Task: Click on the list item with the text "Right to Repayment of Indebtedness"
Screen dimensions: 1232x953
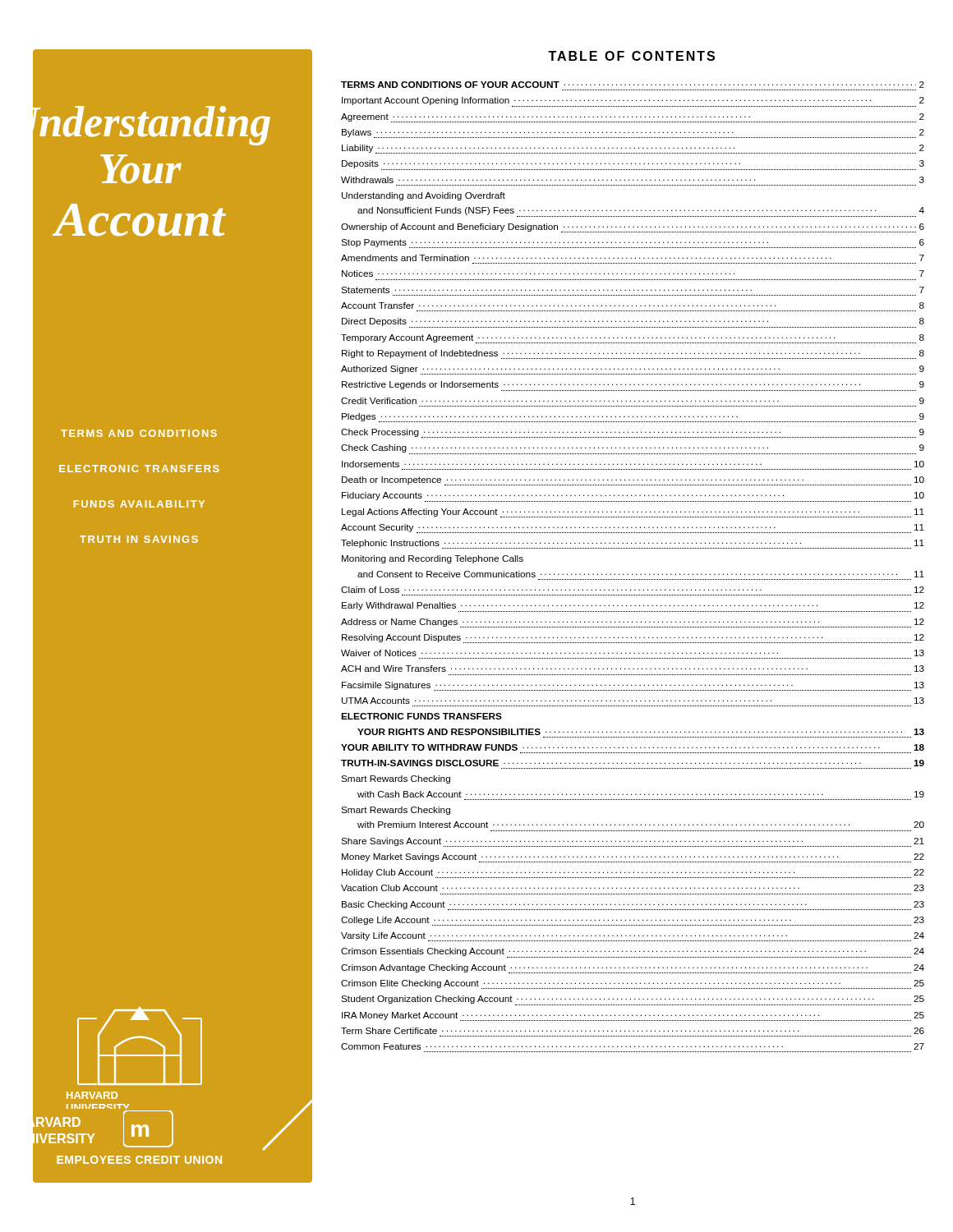Action: pos(633,353)
